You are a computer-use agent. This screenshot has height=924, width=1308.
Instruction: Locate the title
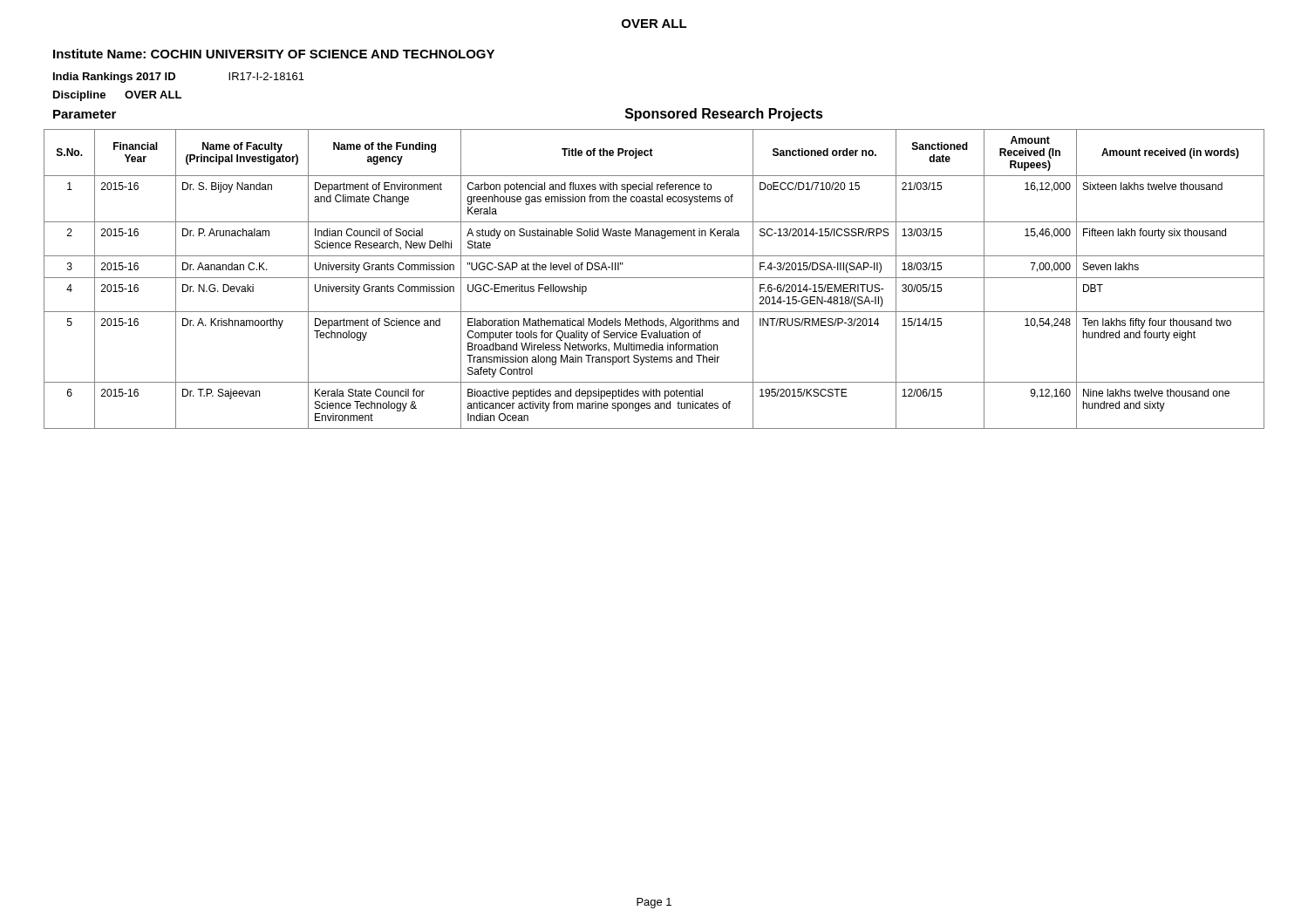[x=274, y=54]
